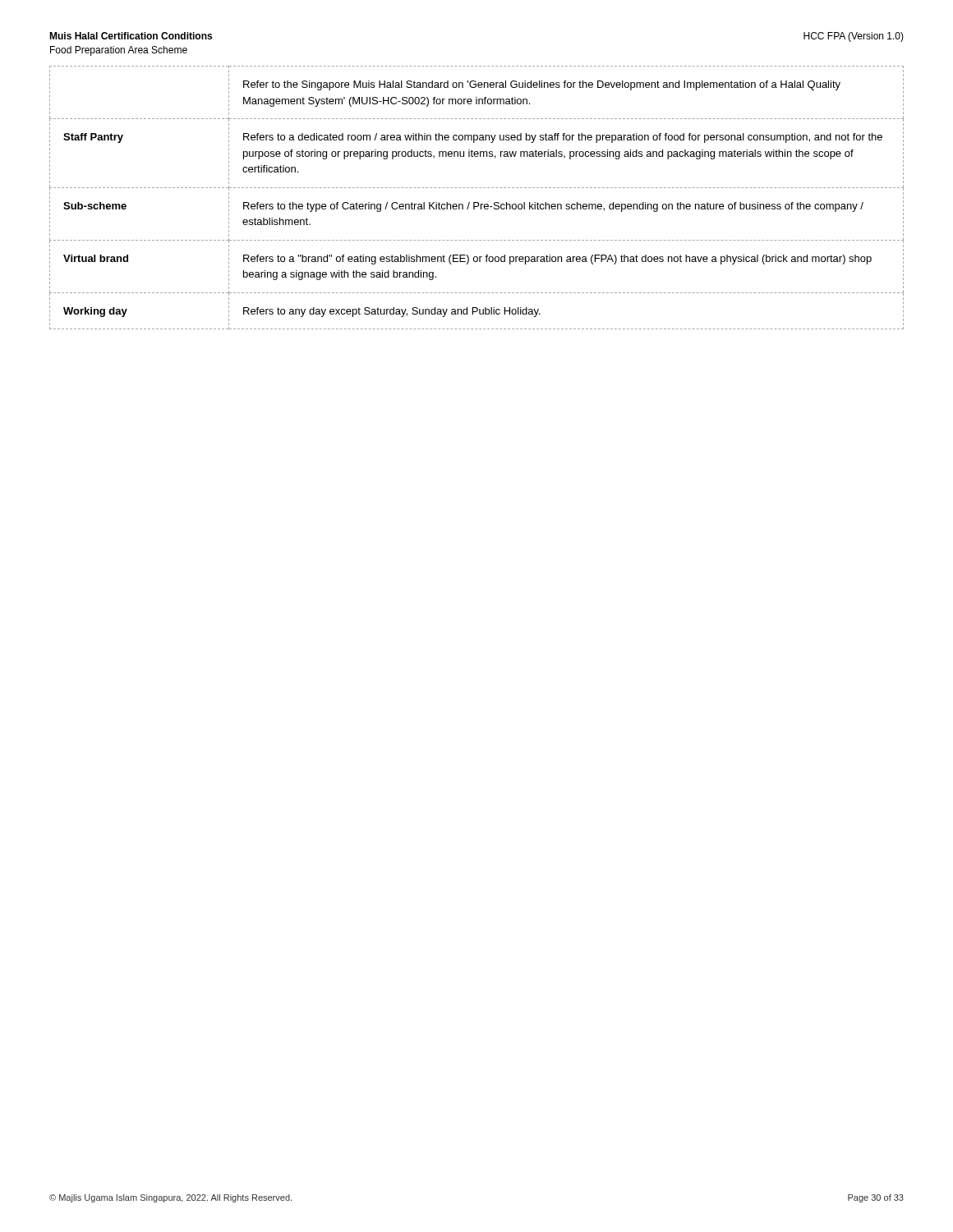Select the table that reads "Staff Pantry"

pos(476,197)
